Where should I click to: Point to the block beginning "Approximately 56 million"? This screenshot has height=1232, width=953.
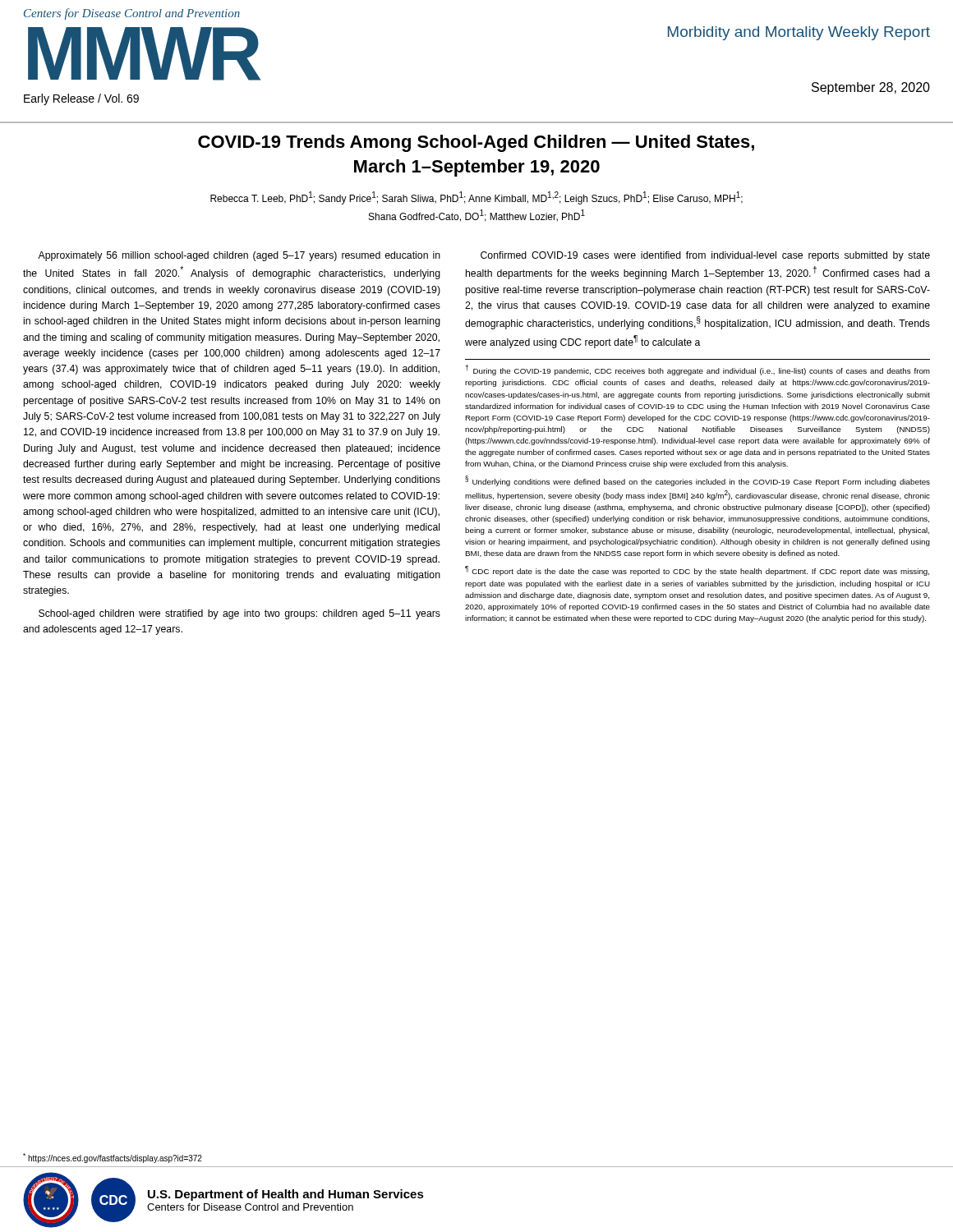(232, 443)
